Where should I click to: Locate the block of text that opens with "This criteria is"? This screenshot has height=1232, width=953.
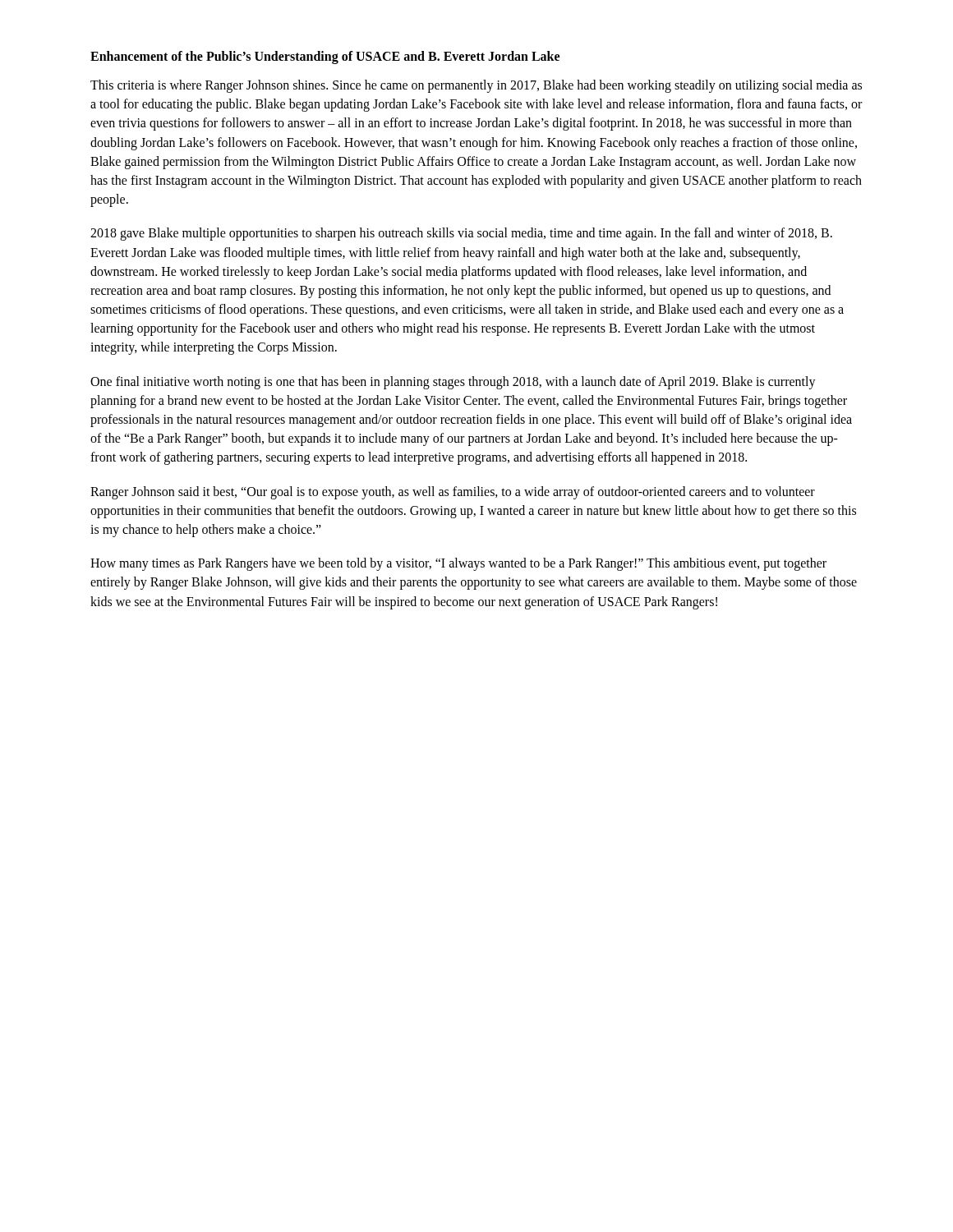click(x=476, y=142)
